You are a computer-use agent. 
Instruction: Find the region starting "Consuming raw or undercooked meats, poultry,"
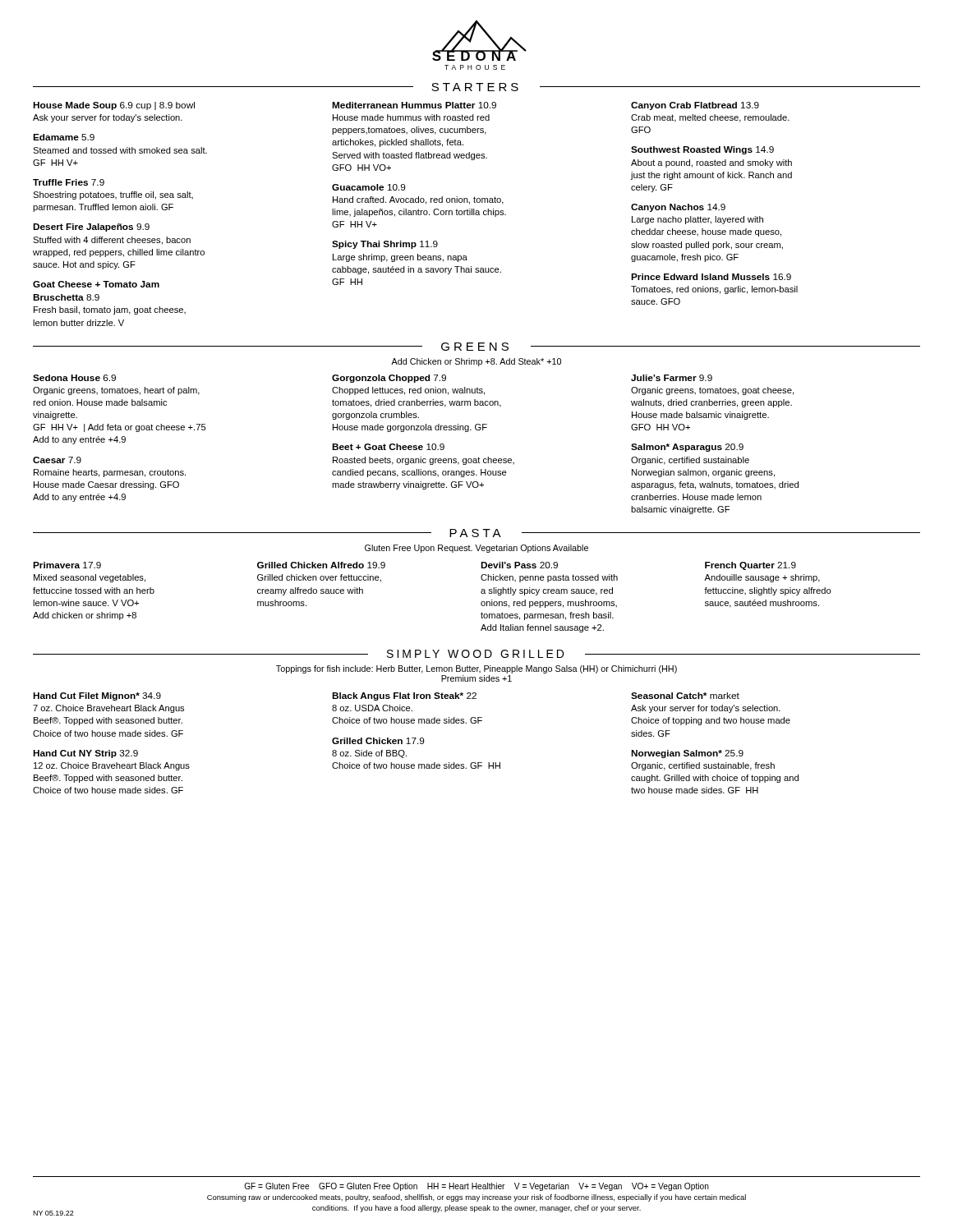[476, 1203]
